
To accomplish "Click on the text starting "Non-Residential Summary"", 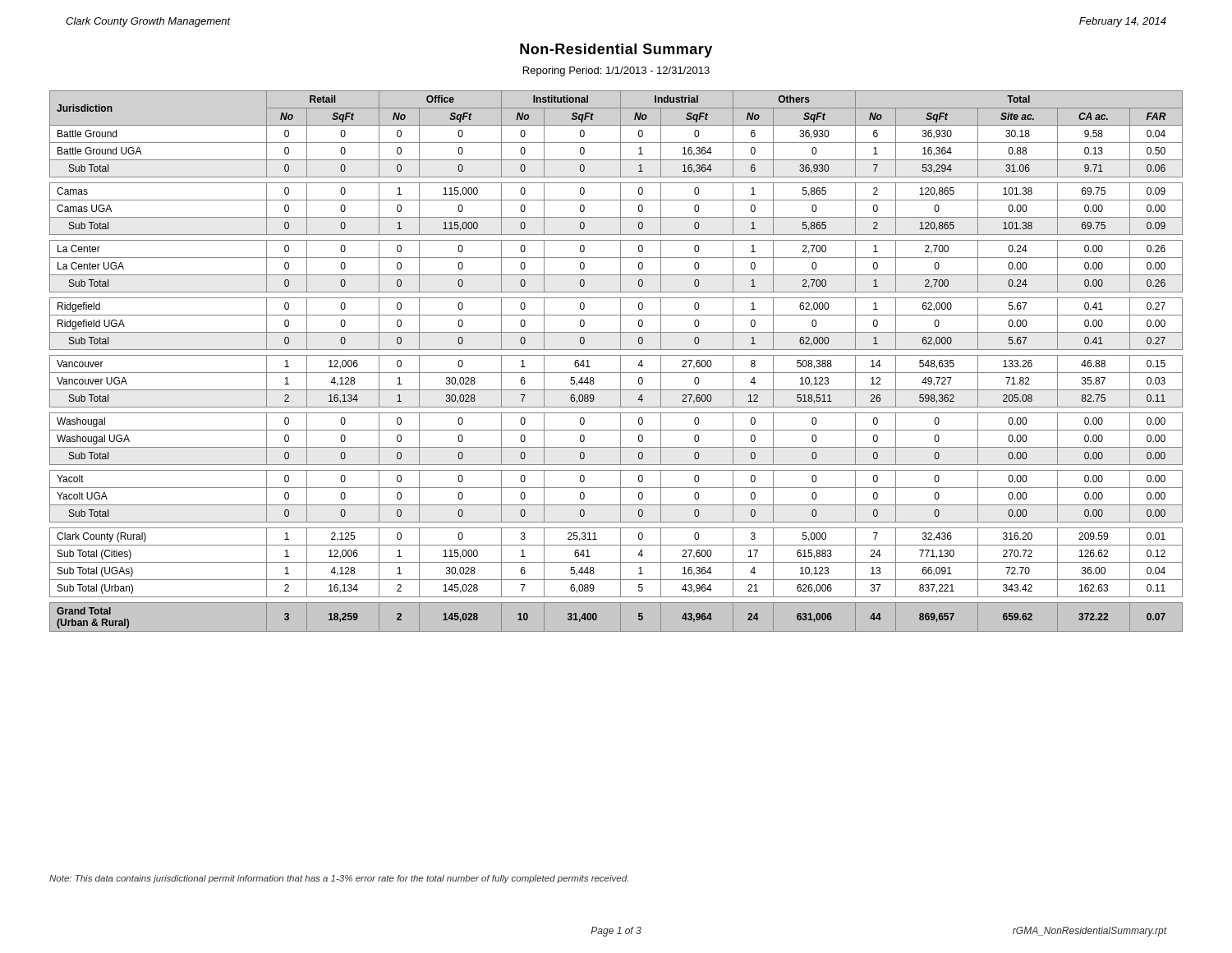I will [x=616, y=49].
